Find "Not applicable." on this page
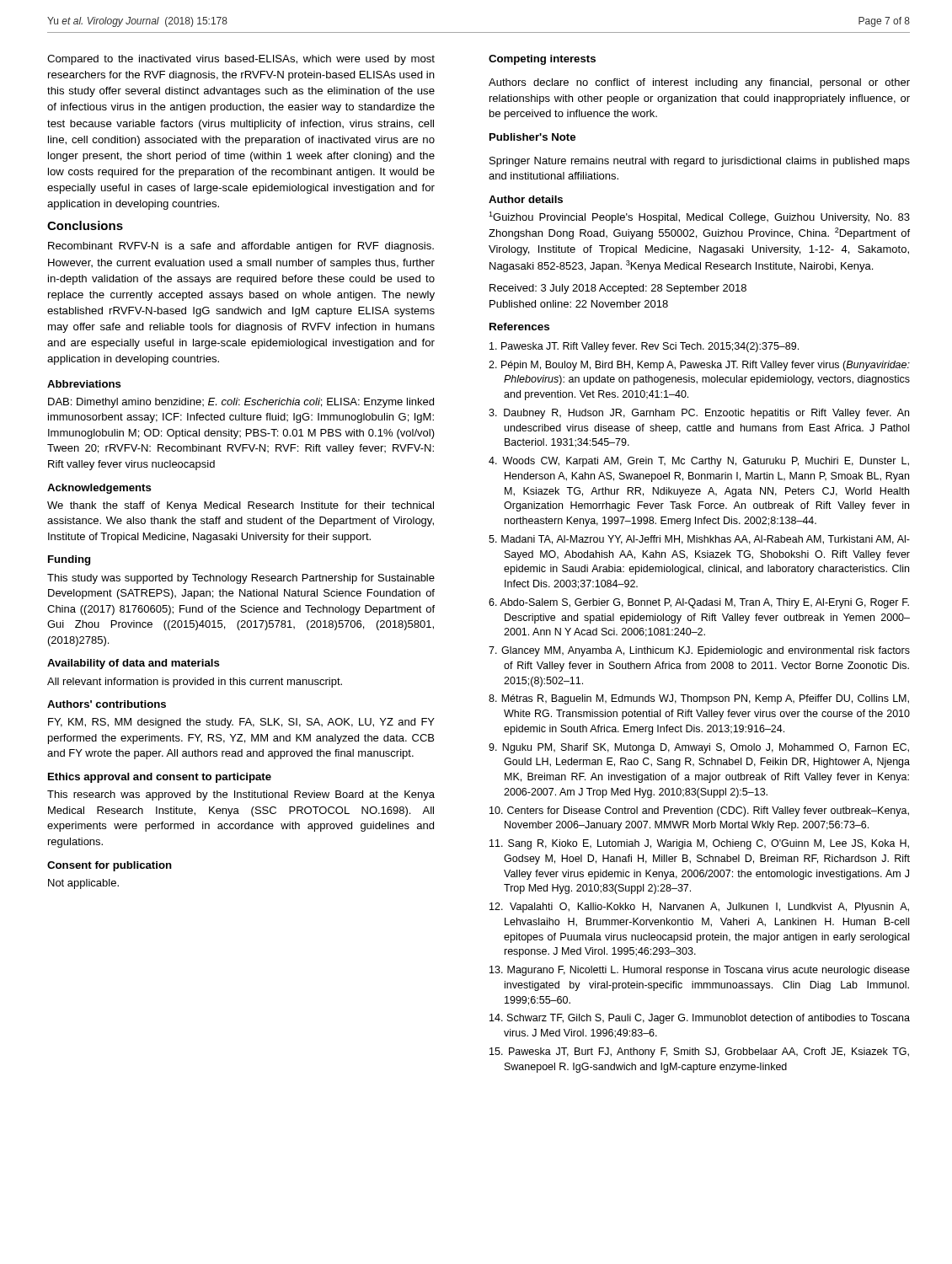 [x=83, y=884]
